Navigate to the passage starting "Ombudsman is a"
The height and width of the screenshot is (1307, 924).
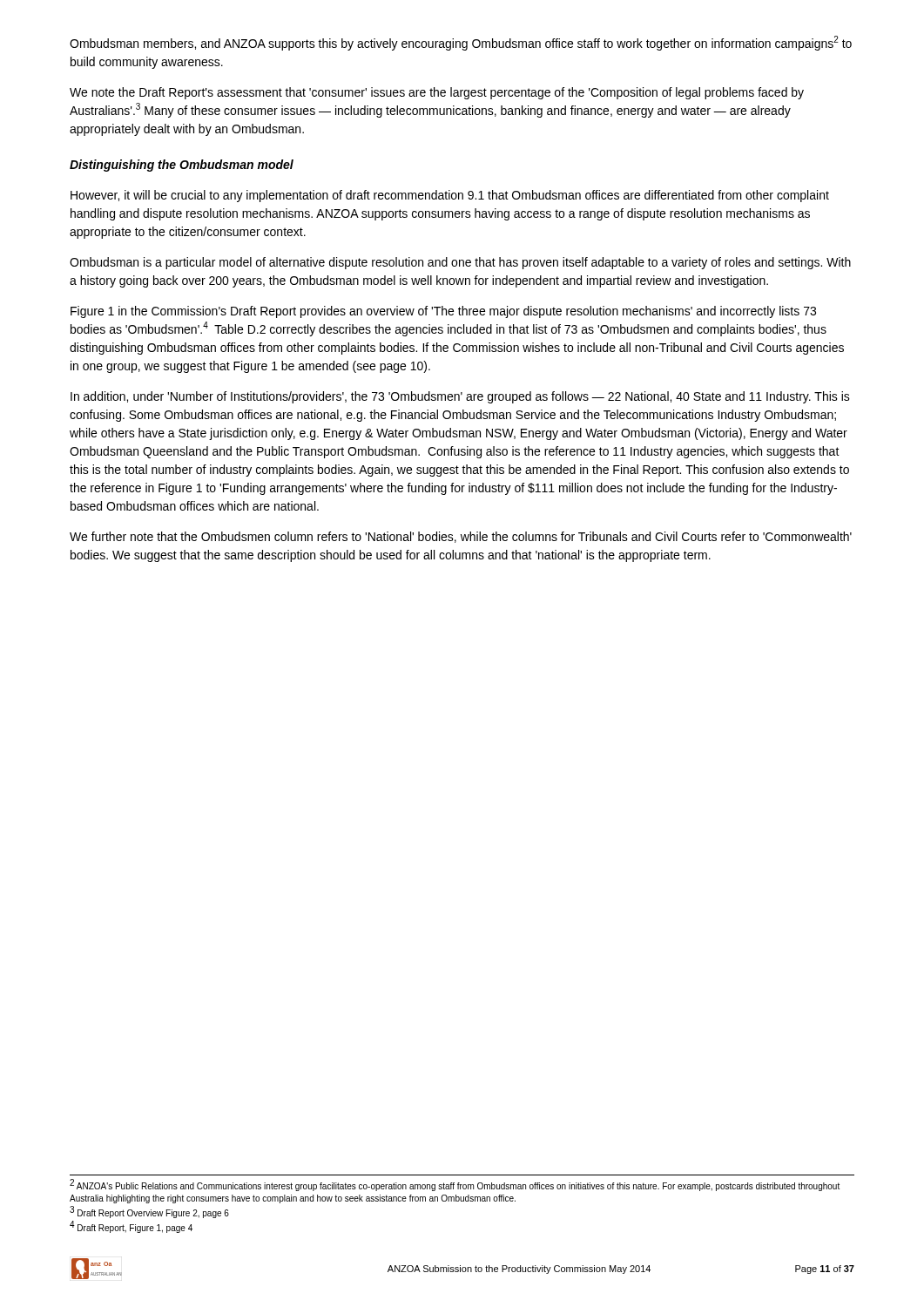tap(460, 271)
